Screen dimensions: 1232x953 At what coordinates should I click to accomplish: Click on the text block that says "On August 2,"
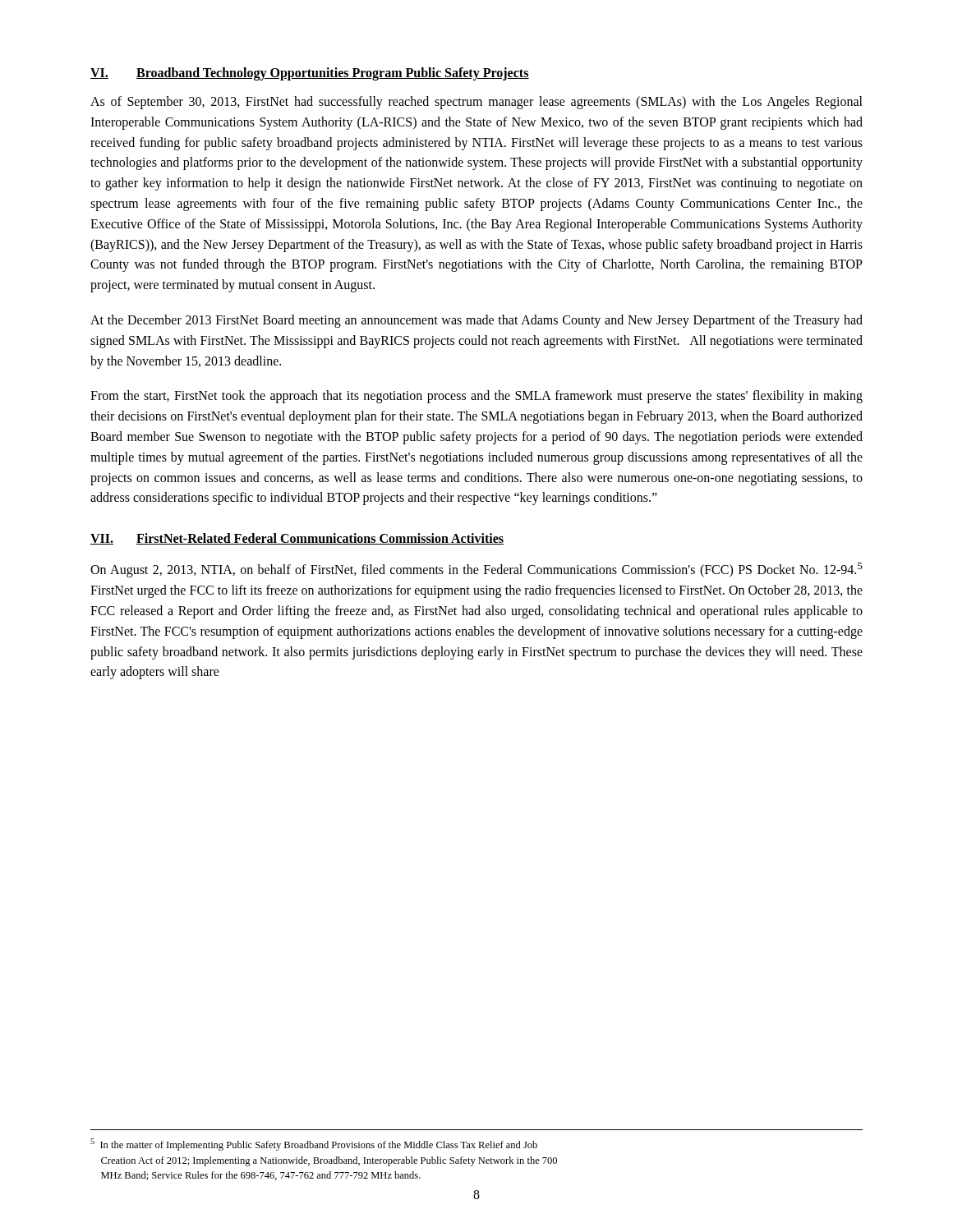coord(476,619)
